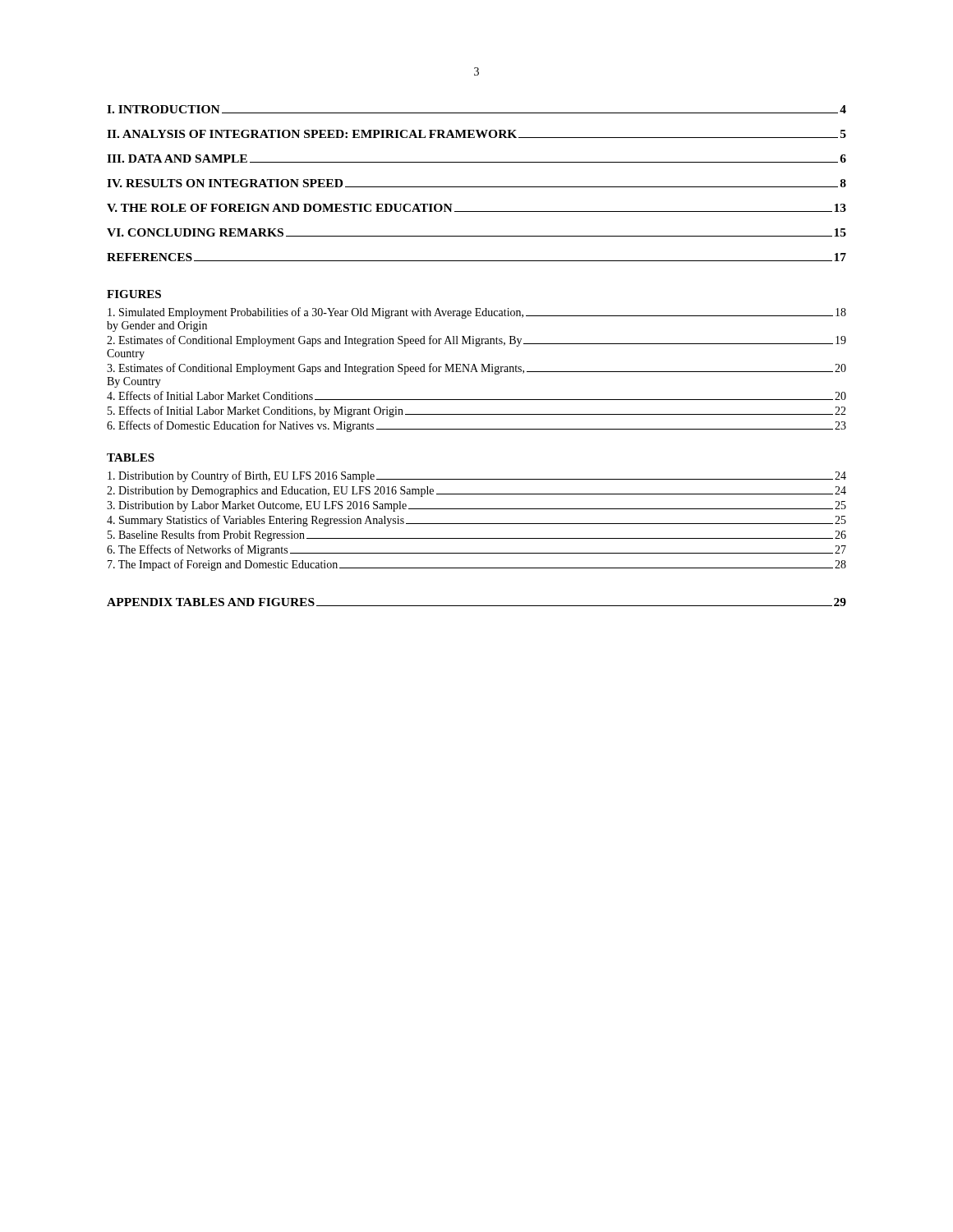The width and height of the screenshot is (953, 1232).
Task: Locate the text "6. The Effects of Networks of Migrants 27"
Action: point(476,550)
